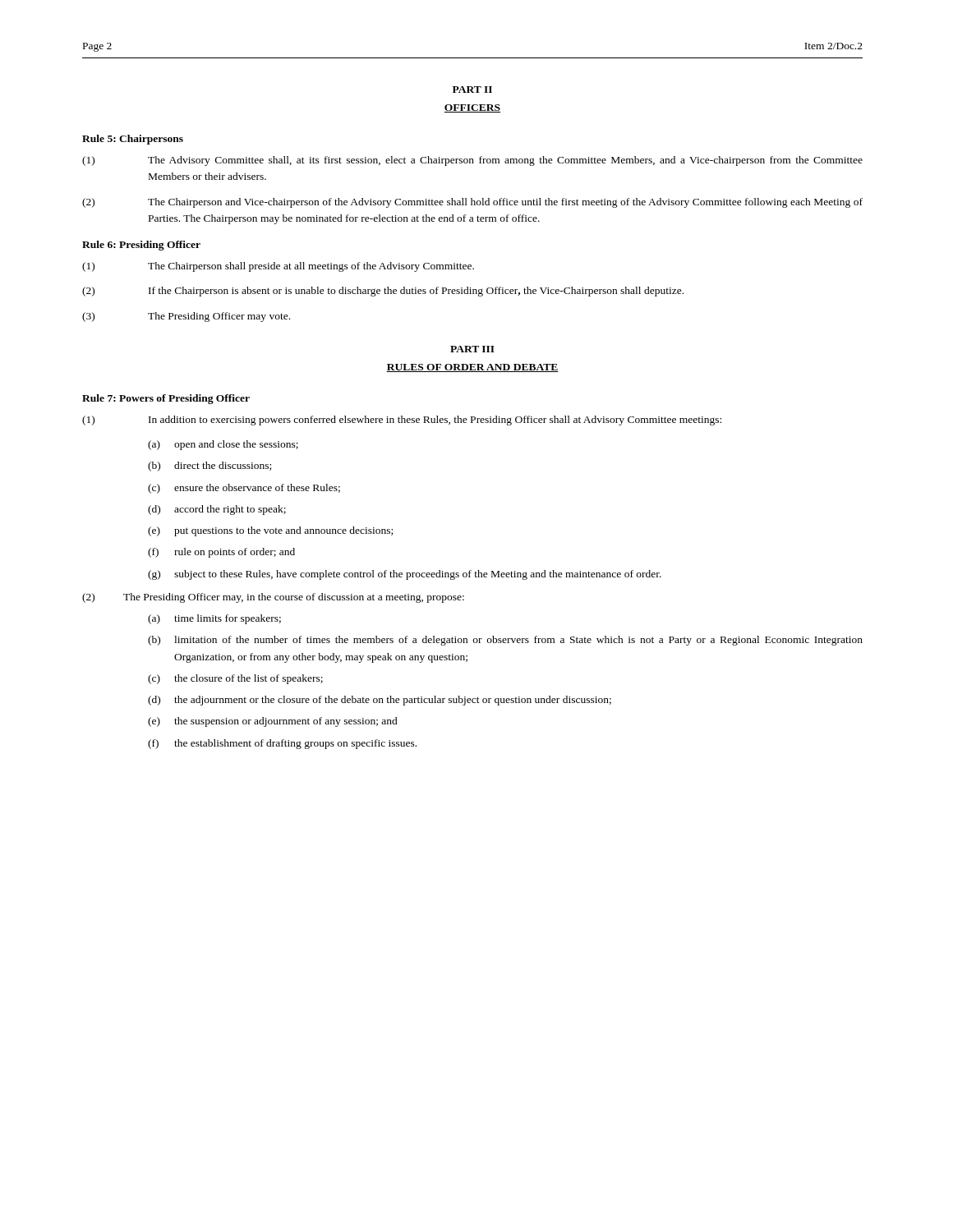
Task: Click where it says "(a) time limits for speakers;"
Action: [x=214, y=619]
